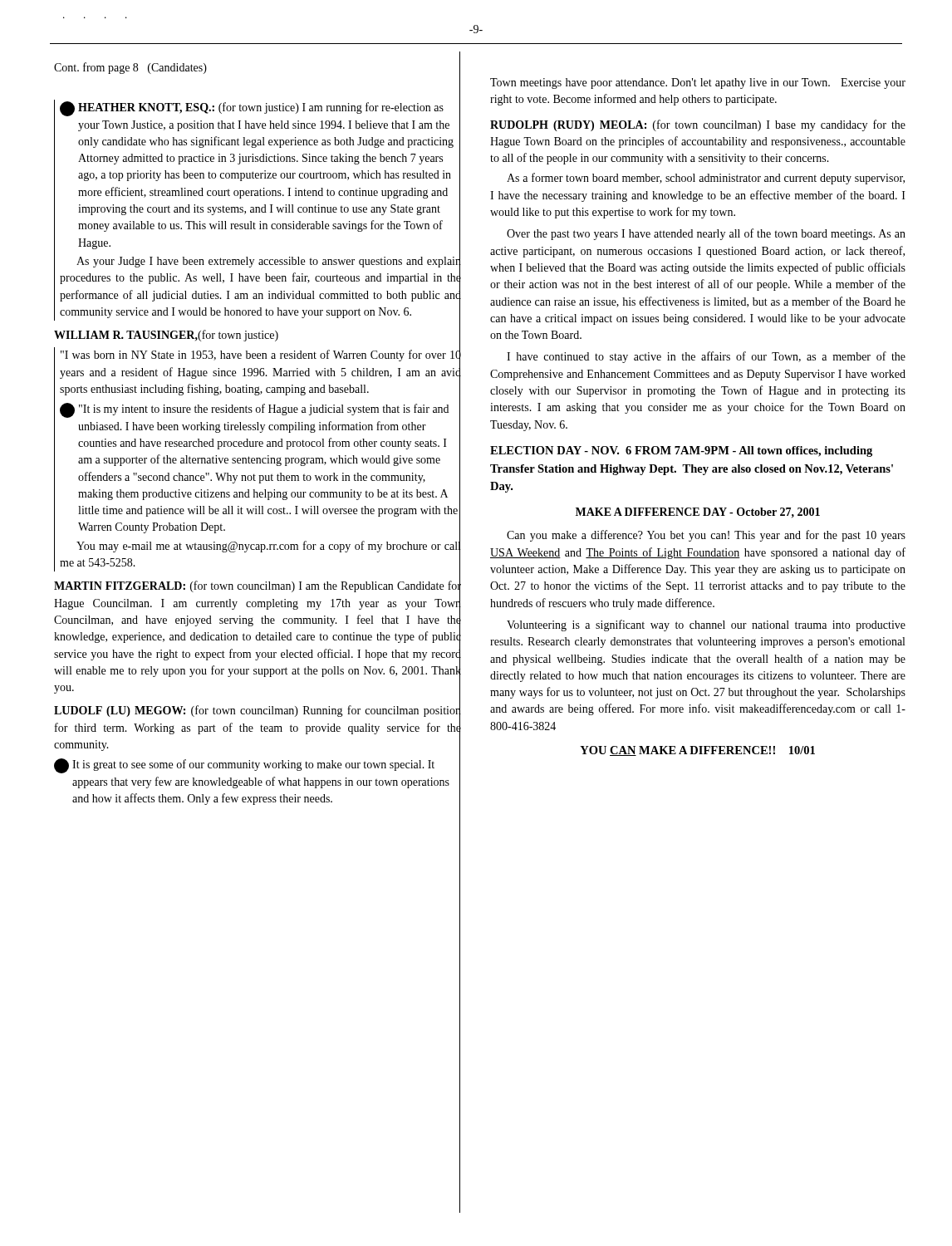952x1246 pixels.
Task: Locate the element starting "Town meetings have poor attendance. Don't let apathy"
Action: (698, 92)
